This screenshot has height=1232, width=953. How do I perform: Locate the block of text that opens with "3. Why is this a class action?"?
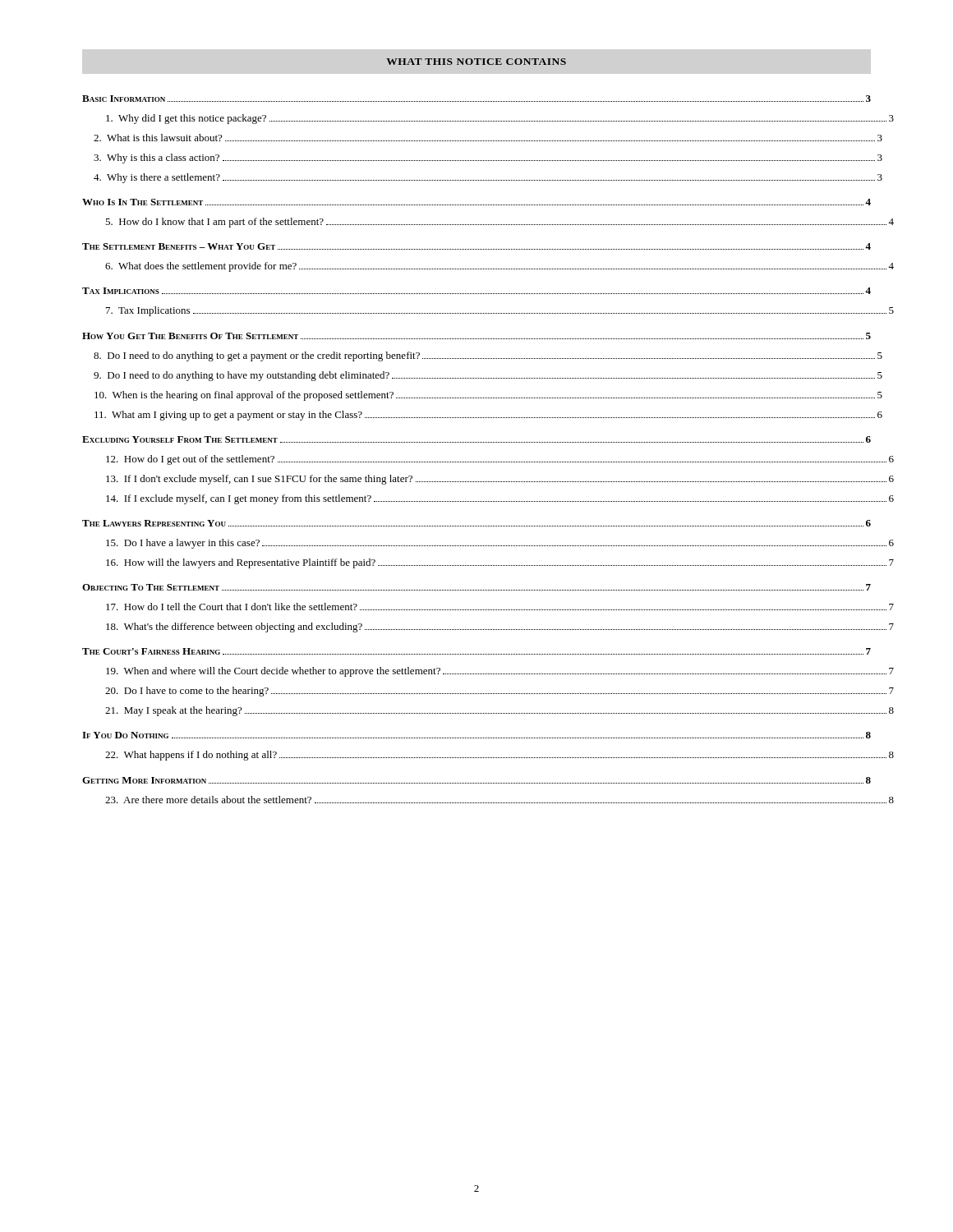(x=476, y=158)
